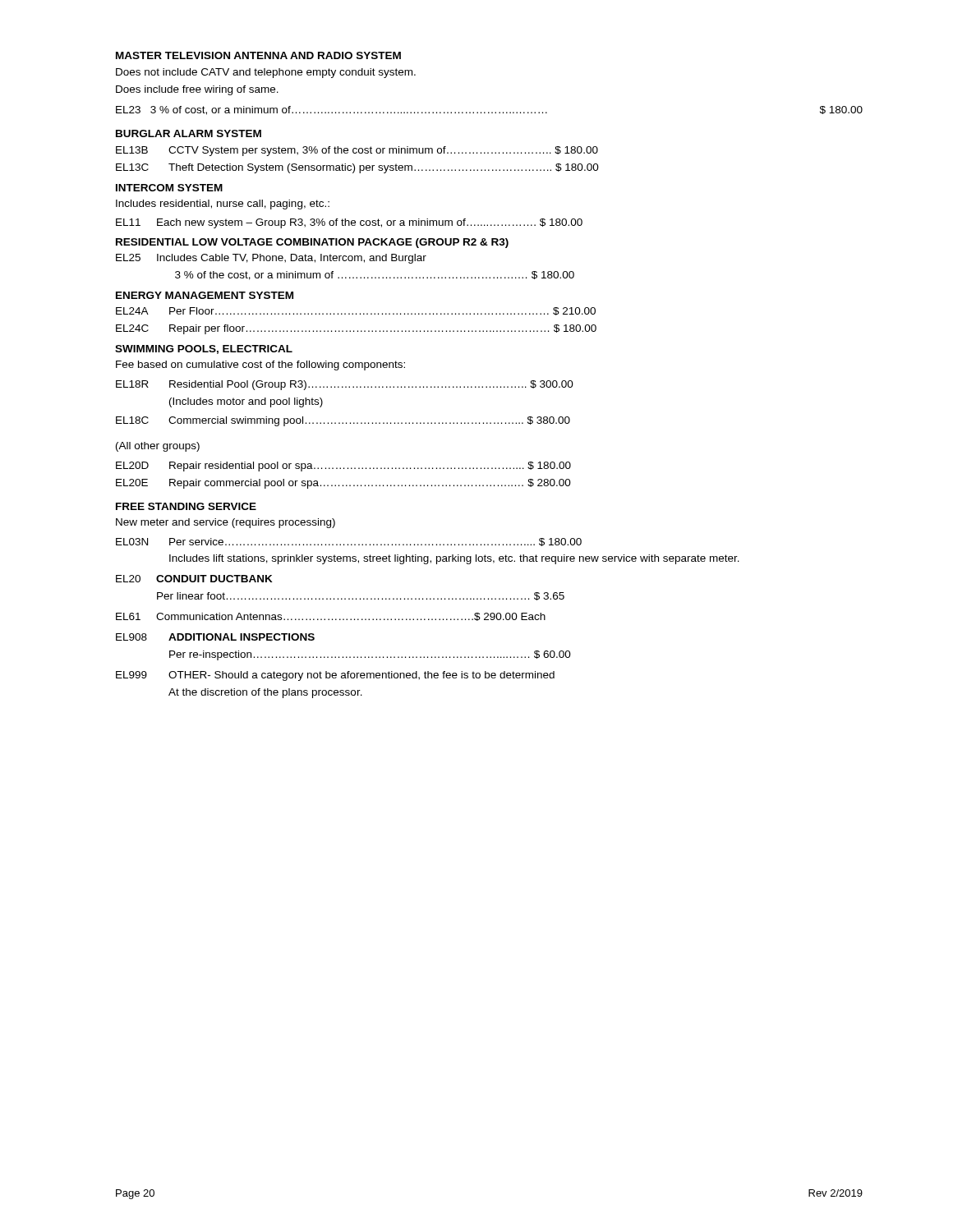Click on the section header that says "ENERGY MANAGEMENT SYSTEM"
Image resolution: width=953 pixels, height=1232 pixels.
[205, 296]
